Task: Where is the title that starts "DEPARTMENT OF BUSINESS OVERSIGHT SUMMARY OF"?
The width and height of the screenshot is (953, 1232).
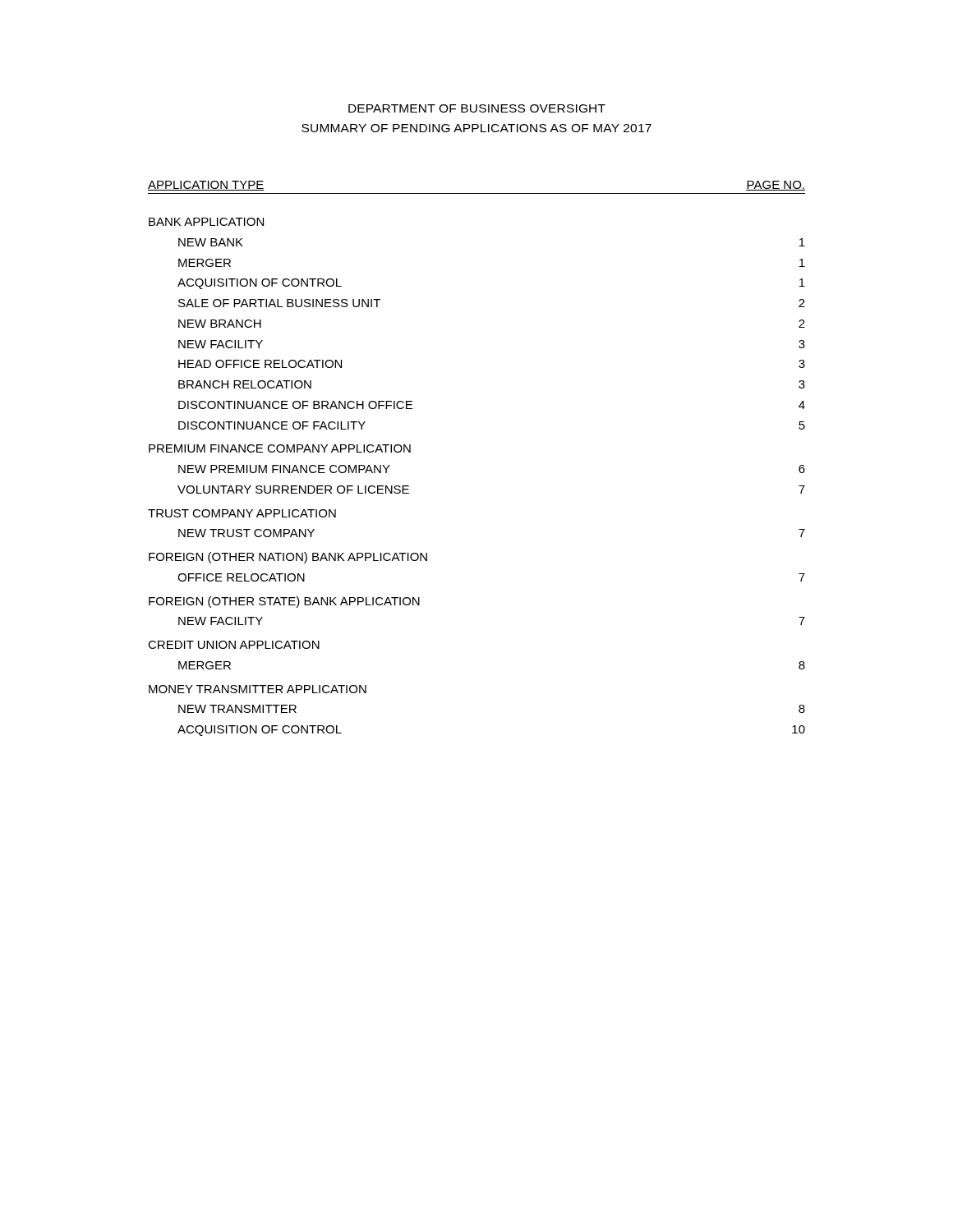Action: pyautogui.click(x=476, y=118)
